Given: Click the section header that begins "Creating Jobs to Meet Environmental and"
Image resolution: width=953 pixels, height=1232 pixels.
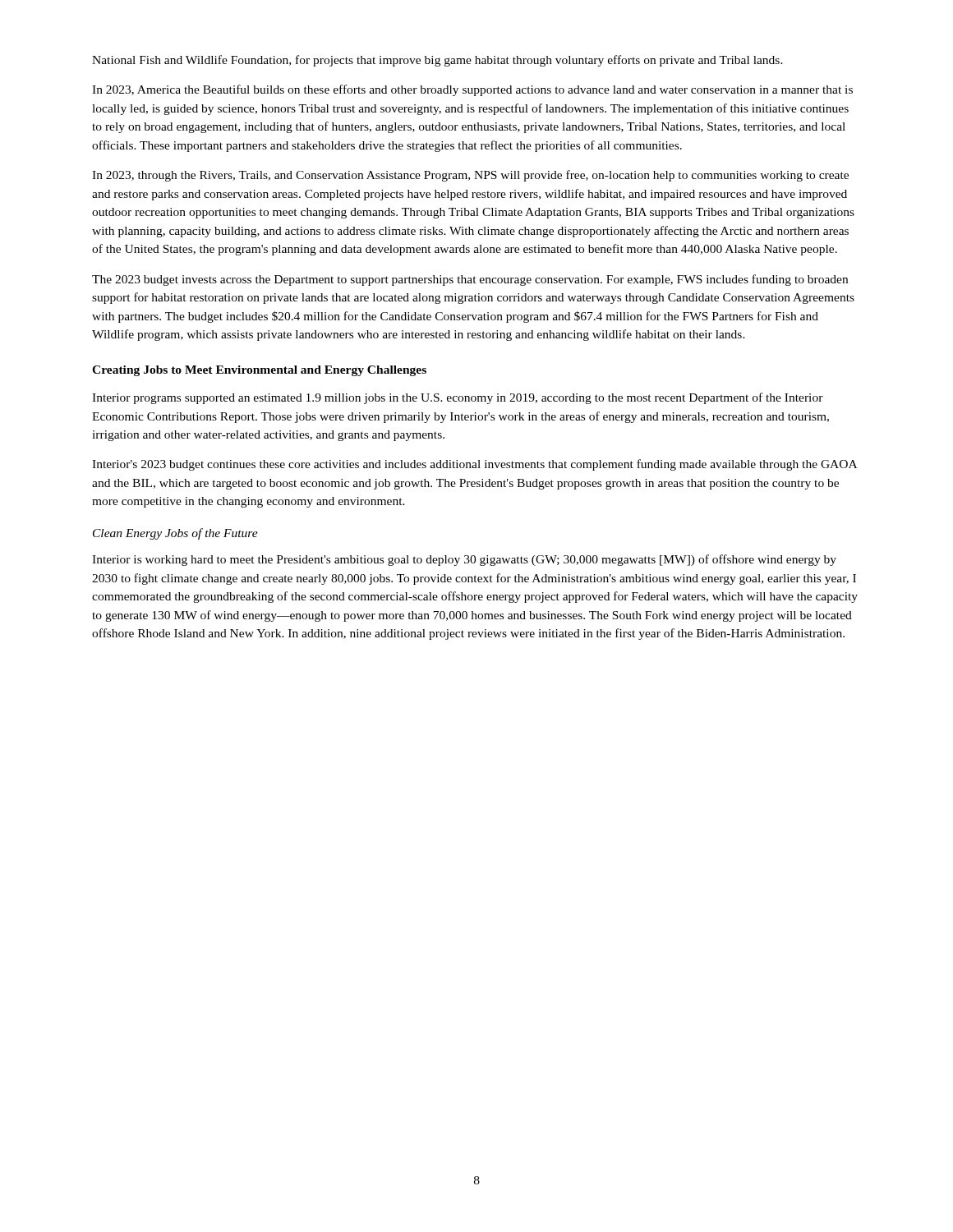Looking at the screenshot, I should 259,369.
